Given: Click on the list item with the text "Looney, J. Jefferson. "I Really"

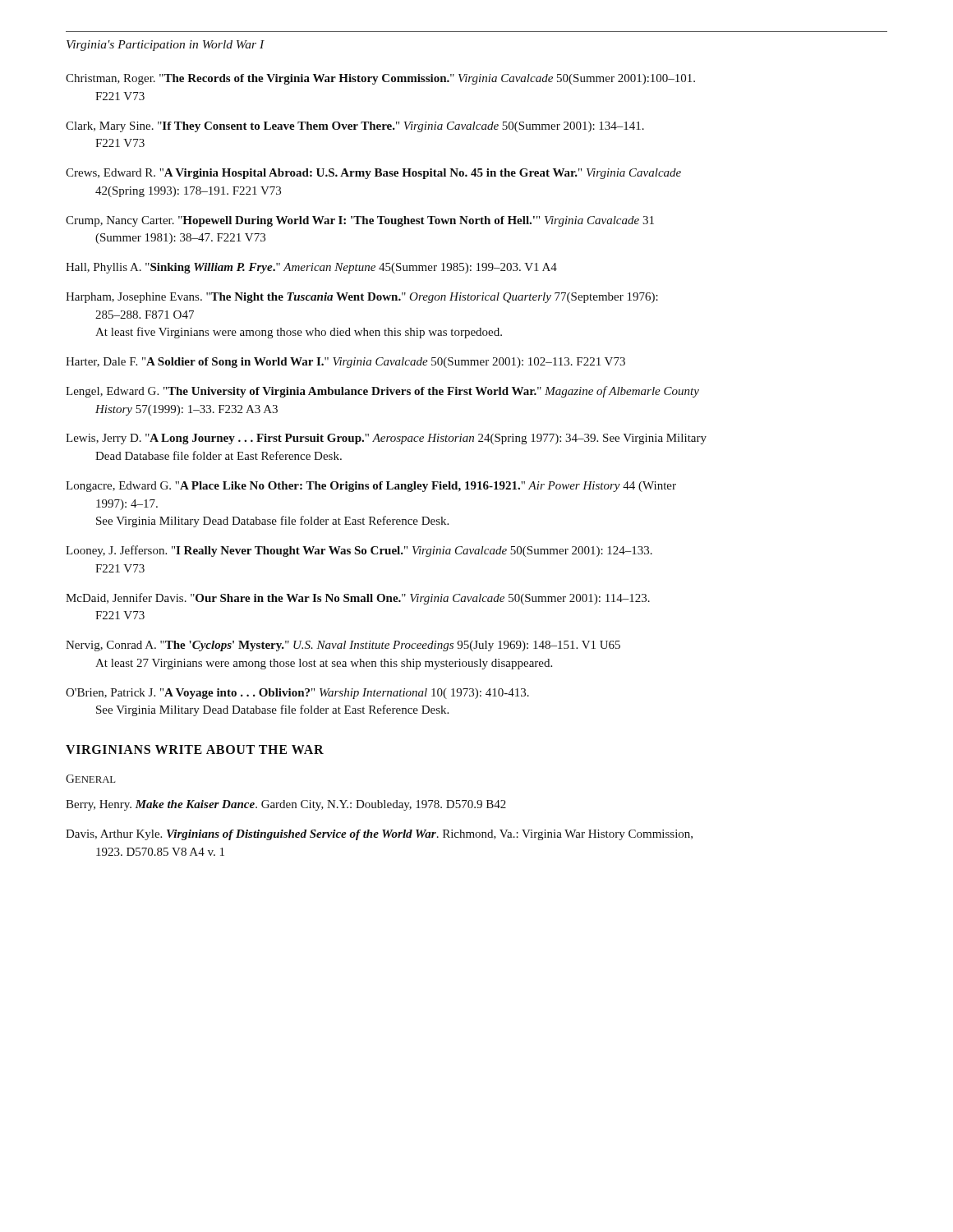Looking at the screenshot, I should (476, 561).
